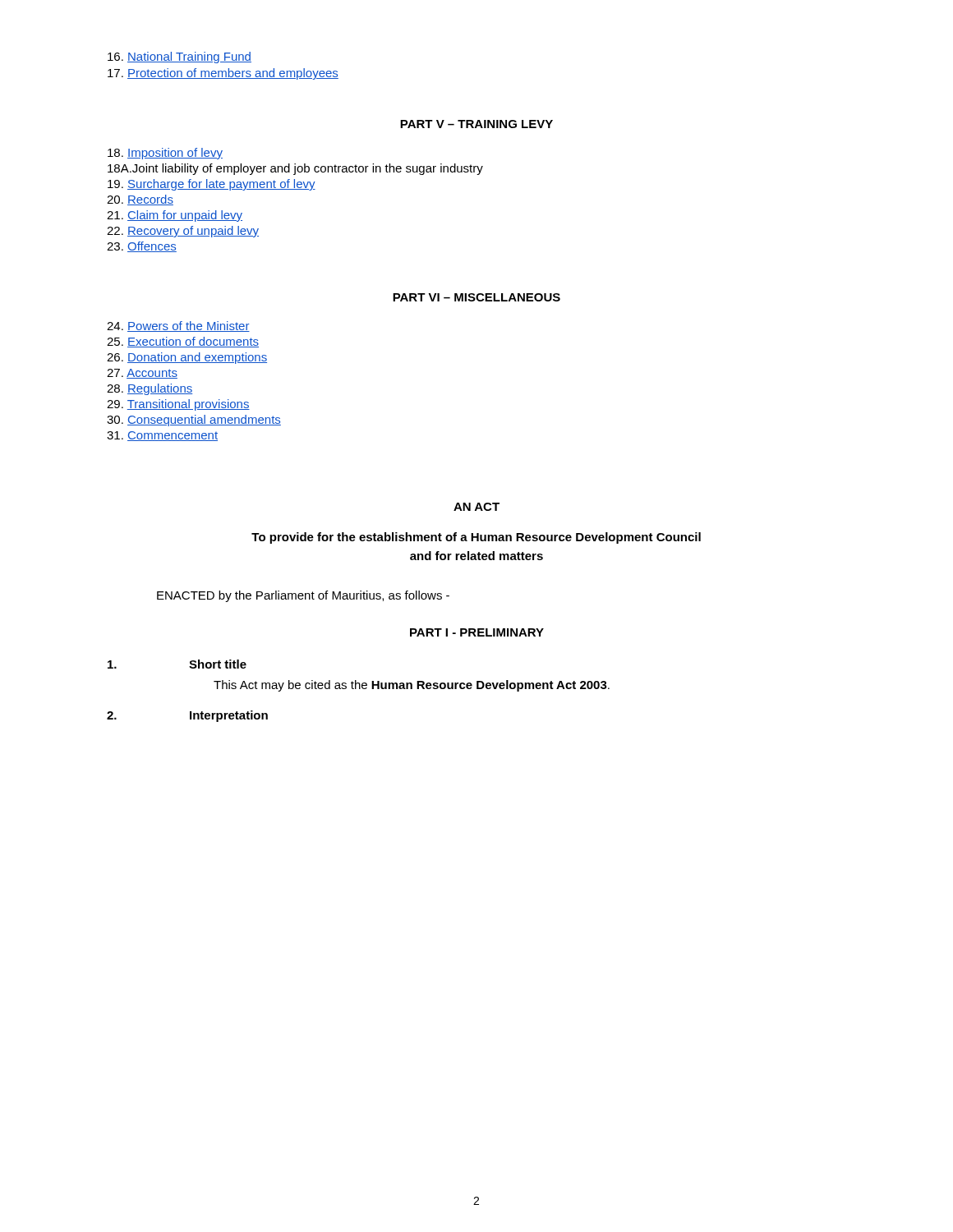Click on the list item with the text "30. Consequential amendments"
This screenshot has width=953, height=1232.
(x=194, y=419)
